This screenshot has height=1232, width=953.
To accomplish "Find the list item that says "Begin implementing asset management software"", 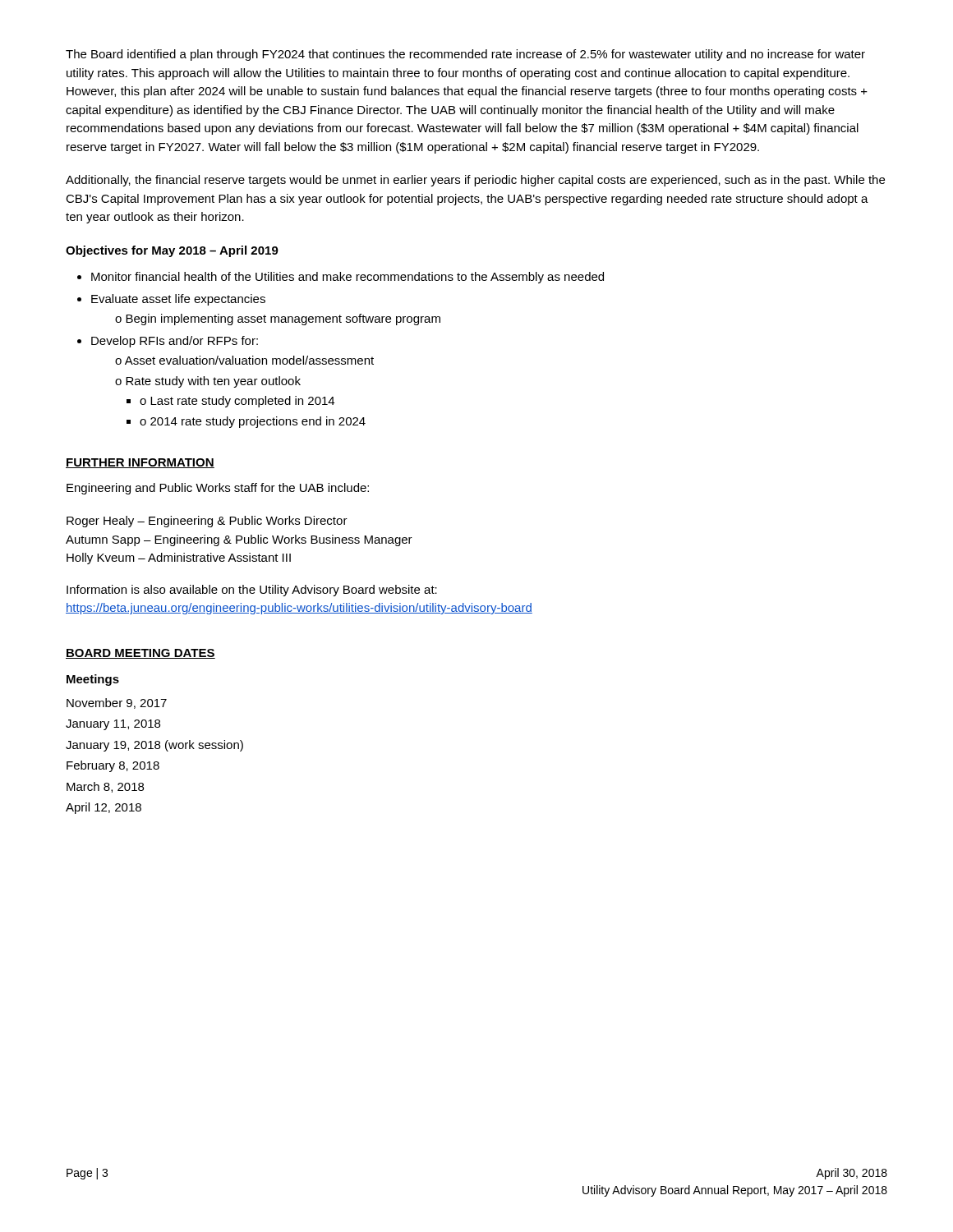I will pos(283,318).
